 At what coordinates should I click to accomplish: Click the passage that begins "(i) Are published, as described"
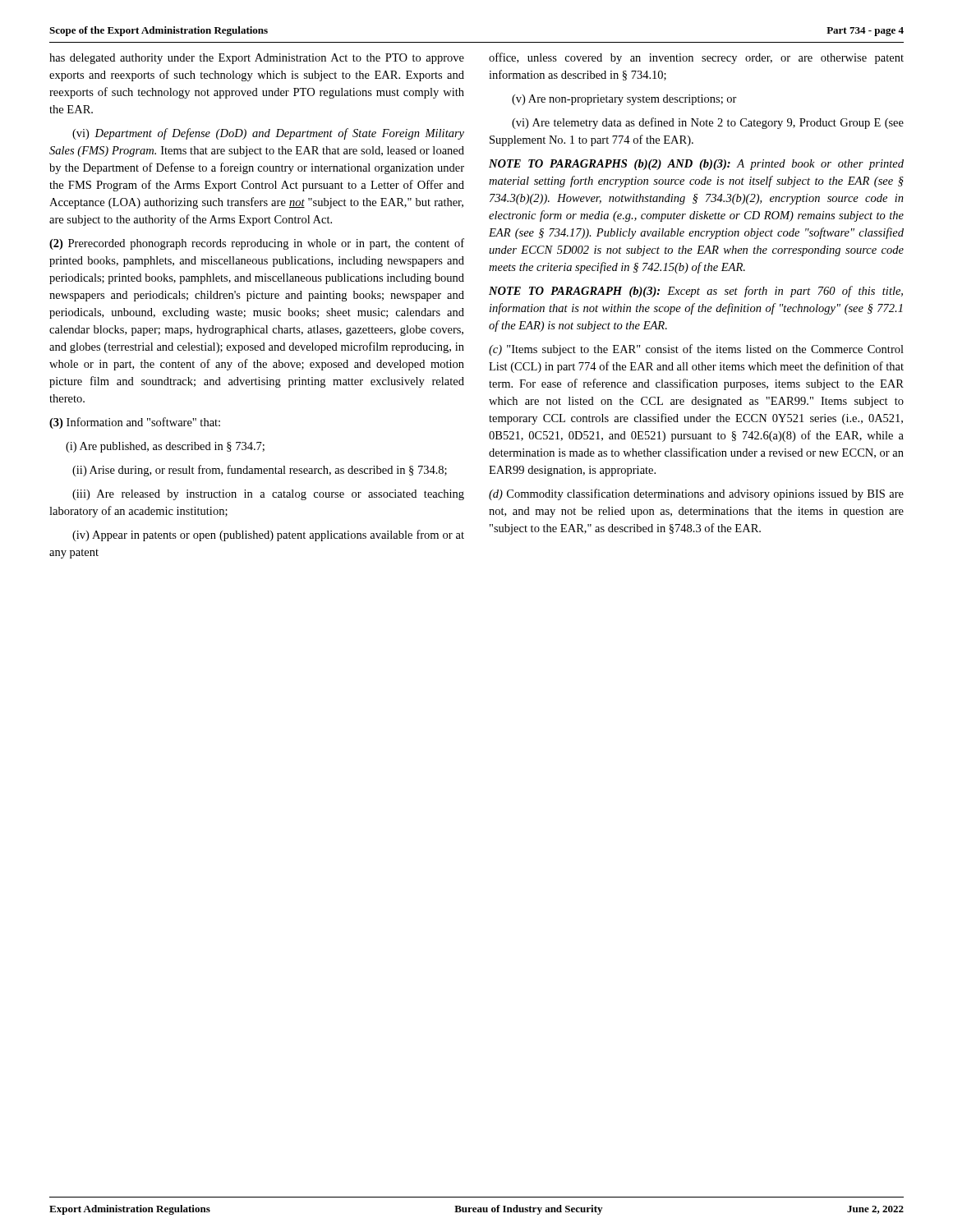pos(257,447)
